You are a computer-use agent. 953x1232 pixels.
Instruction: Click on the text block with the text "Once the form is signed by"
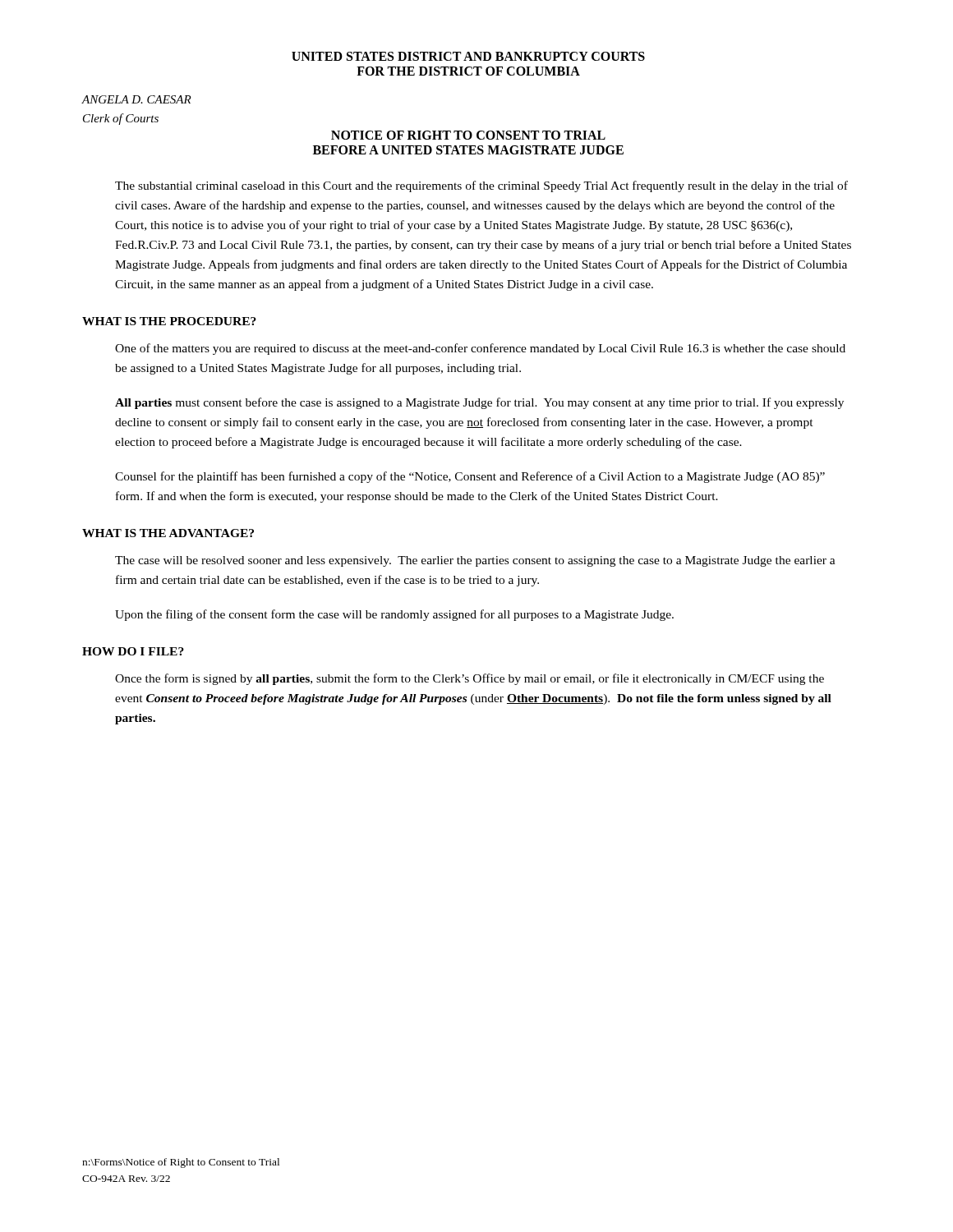click(x=473, y=698)
